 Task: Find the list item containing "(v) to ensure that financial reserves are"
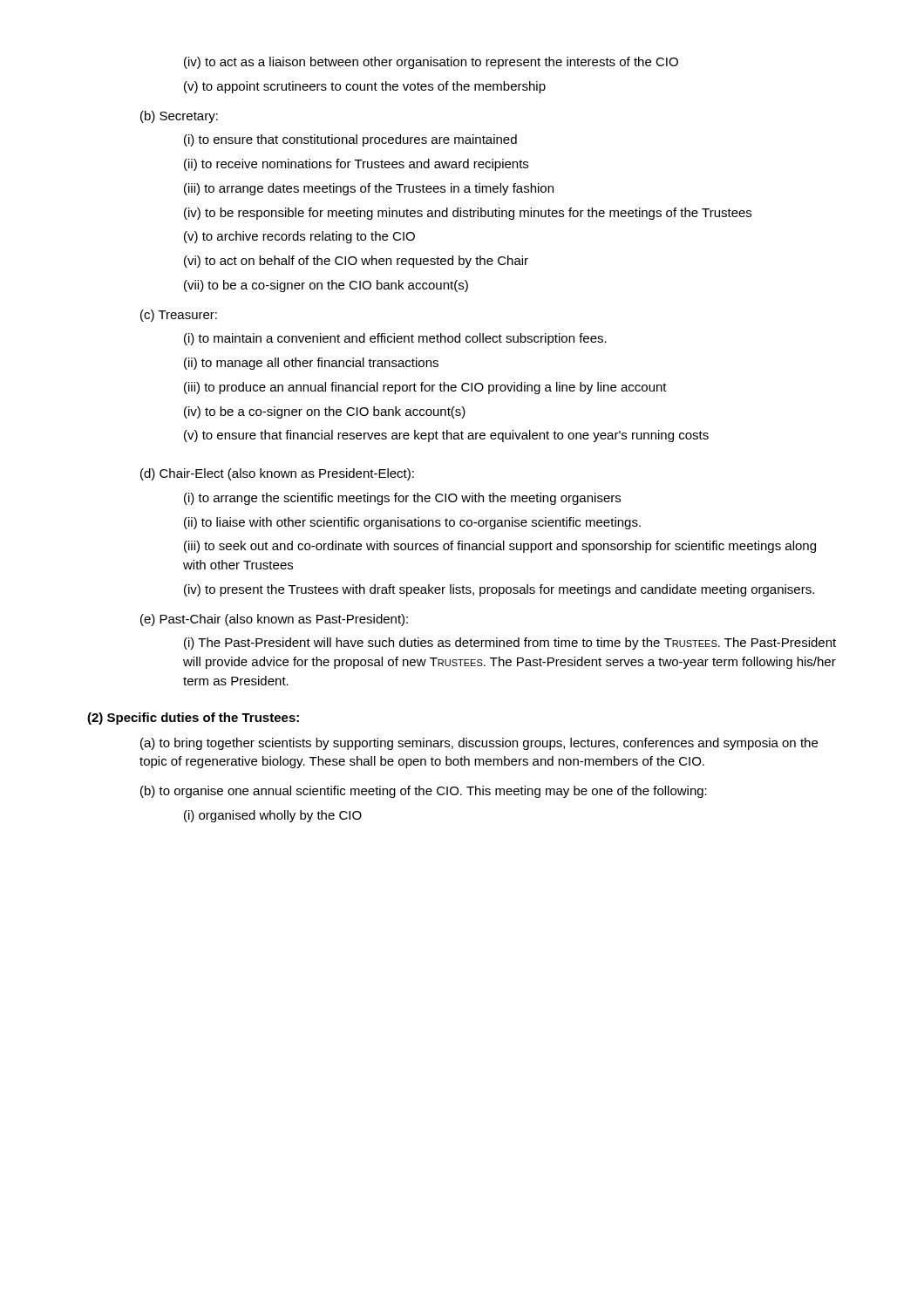446,435
